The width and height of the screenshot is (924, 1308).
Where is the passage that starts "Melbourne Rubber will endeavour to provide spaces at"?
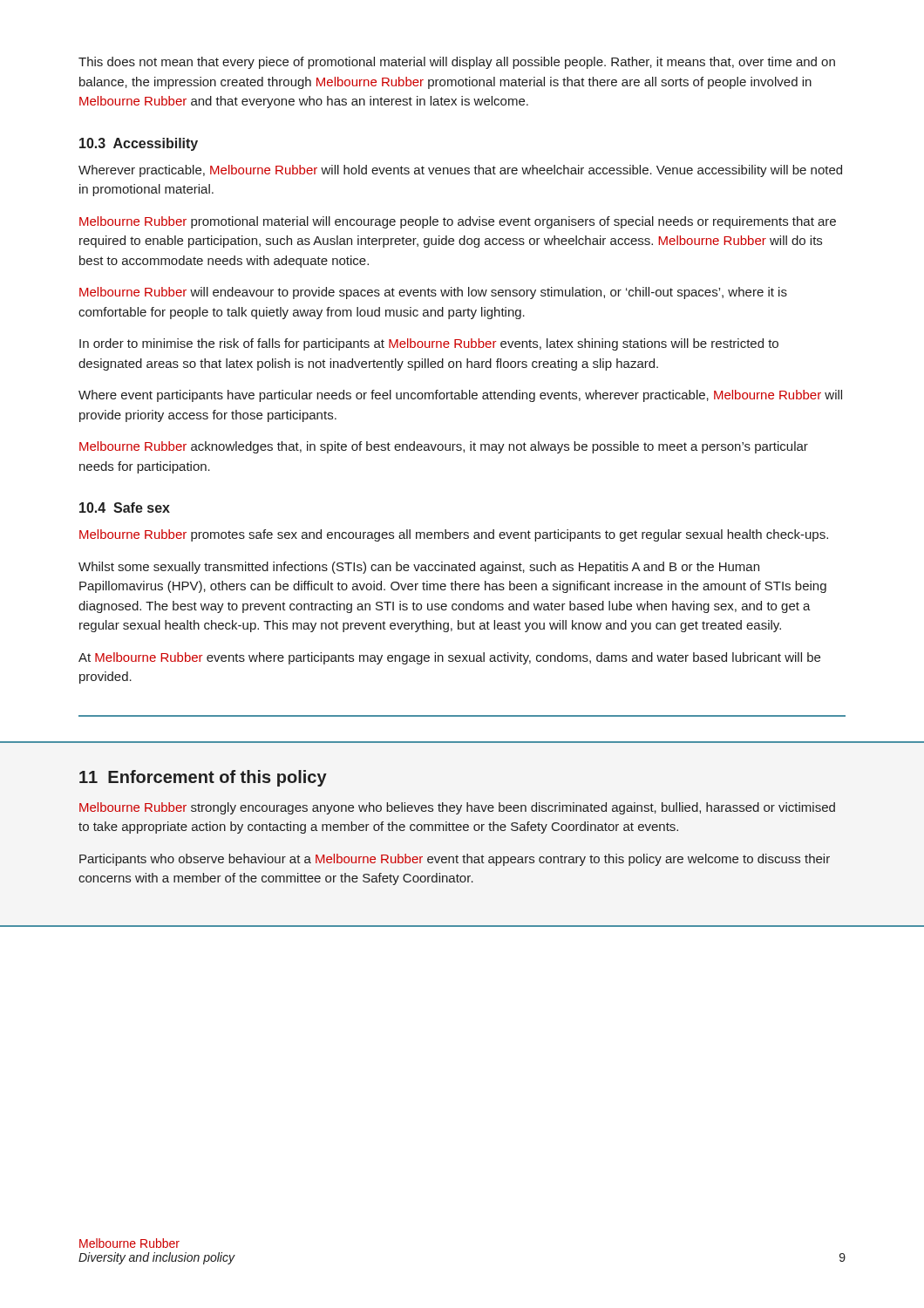[x=462, y=302]
